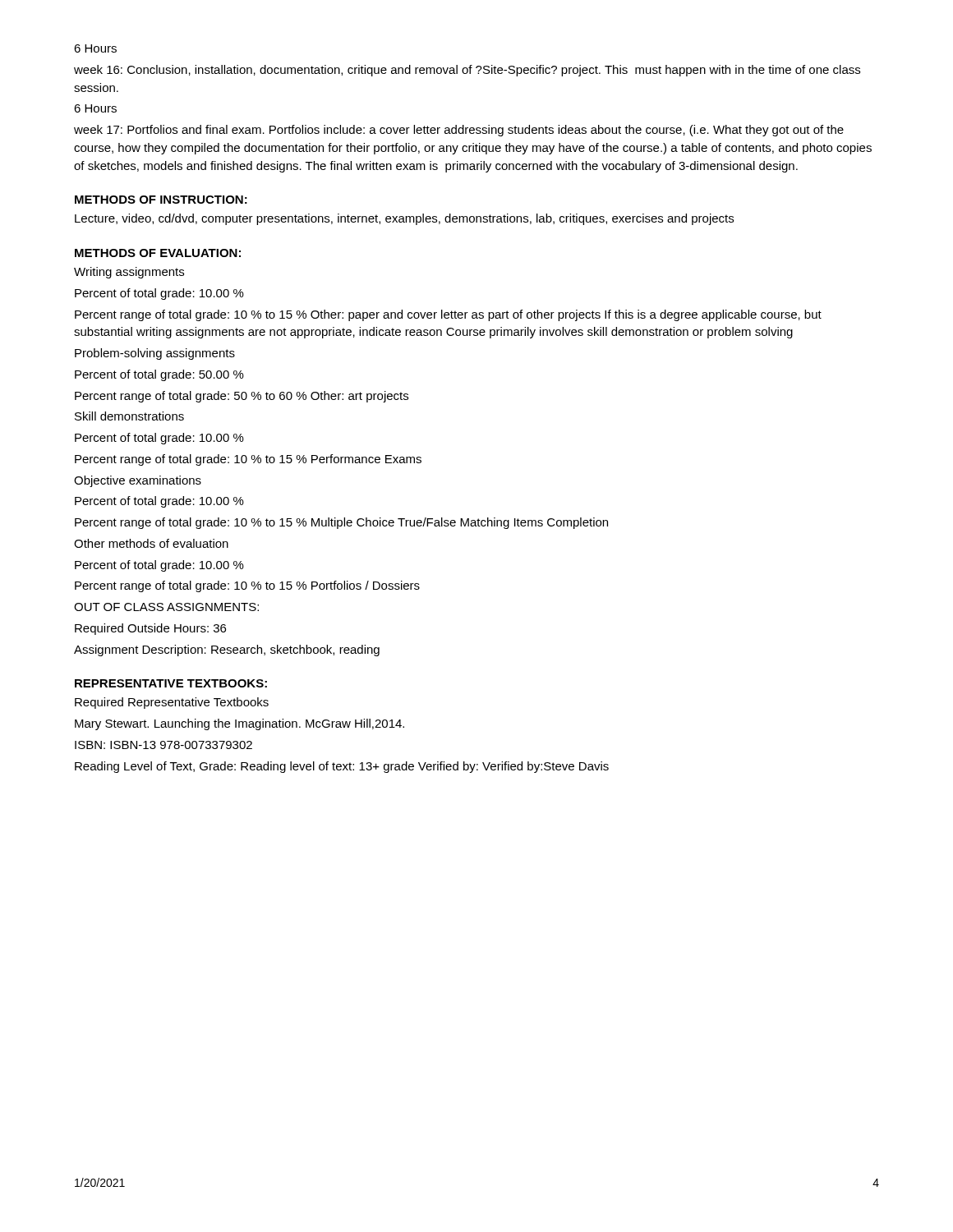Locate the text "Skill demonstrations"

point(129,416)
